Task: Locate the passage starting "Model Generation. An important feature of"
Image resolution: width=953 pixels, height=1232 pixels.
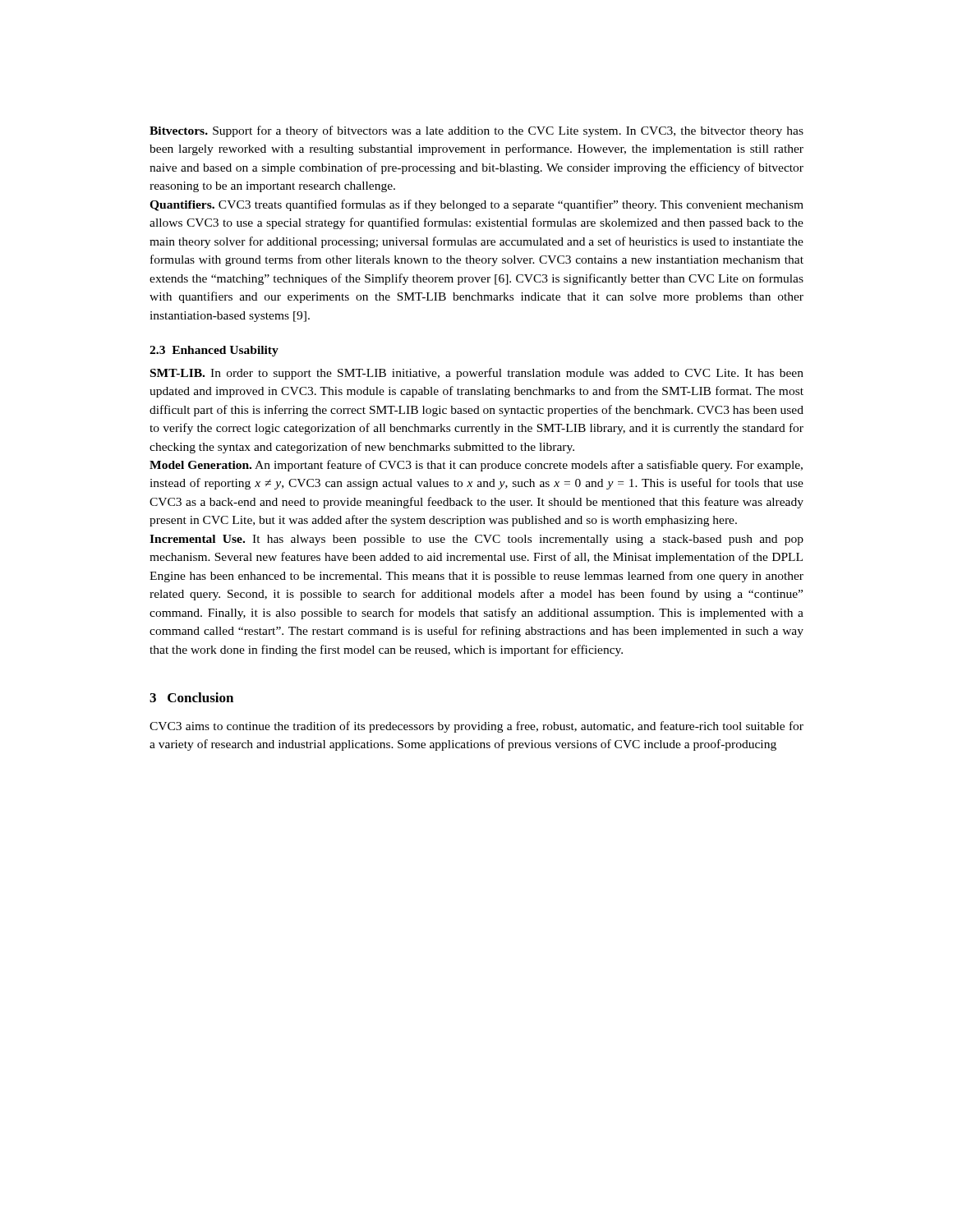Action: point(476,493)
